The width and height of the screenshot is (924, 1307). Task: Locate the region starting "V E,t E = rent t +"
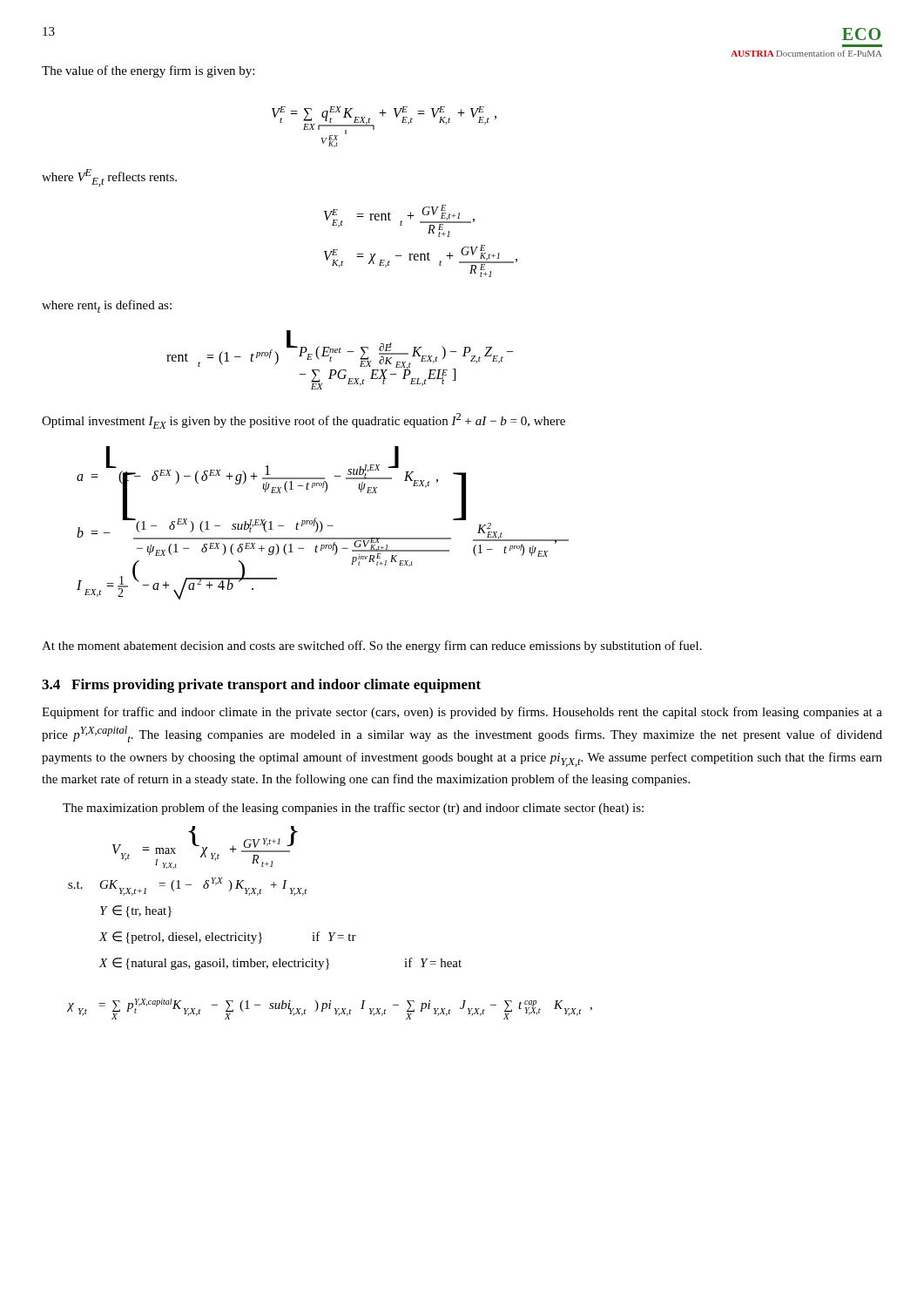(462, 241)
